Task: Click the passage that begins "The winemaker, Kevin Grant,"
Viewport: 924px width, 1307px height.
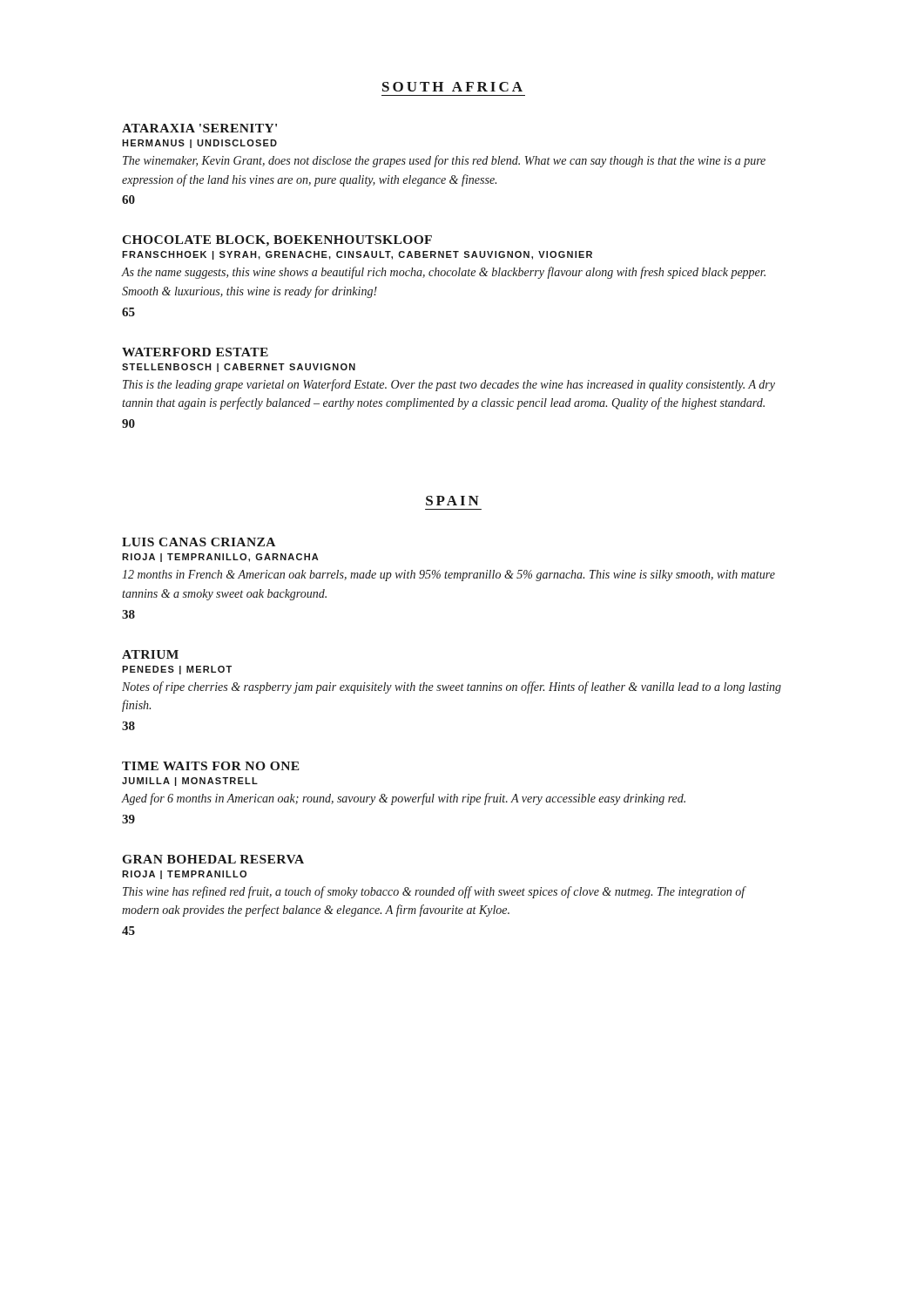Action: pyautogui.click(x=444, y=170)
